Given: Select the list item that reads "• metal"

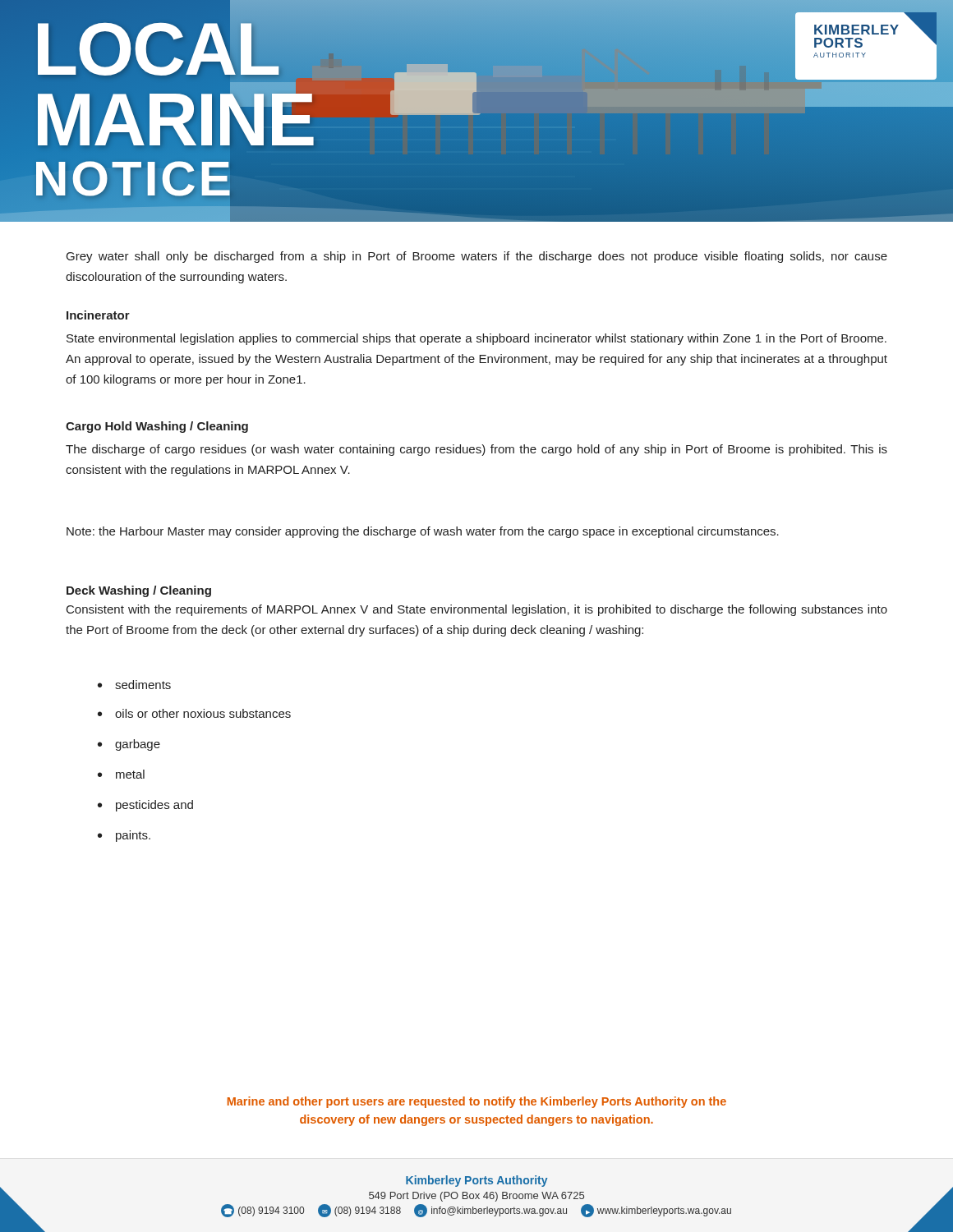Looking at the screenshot, I should click(x=121, y=774).
